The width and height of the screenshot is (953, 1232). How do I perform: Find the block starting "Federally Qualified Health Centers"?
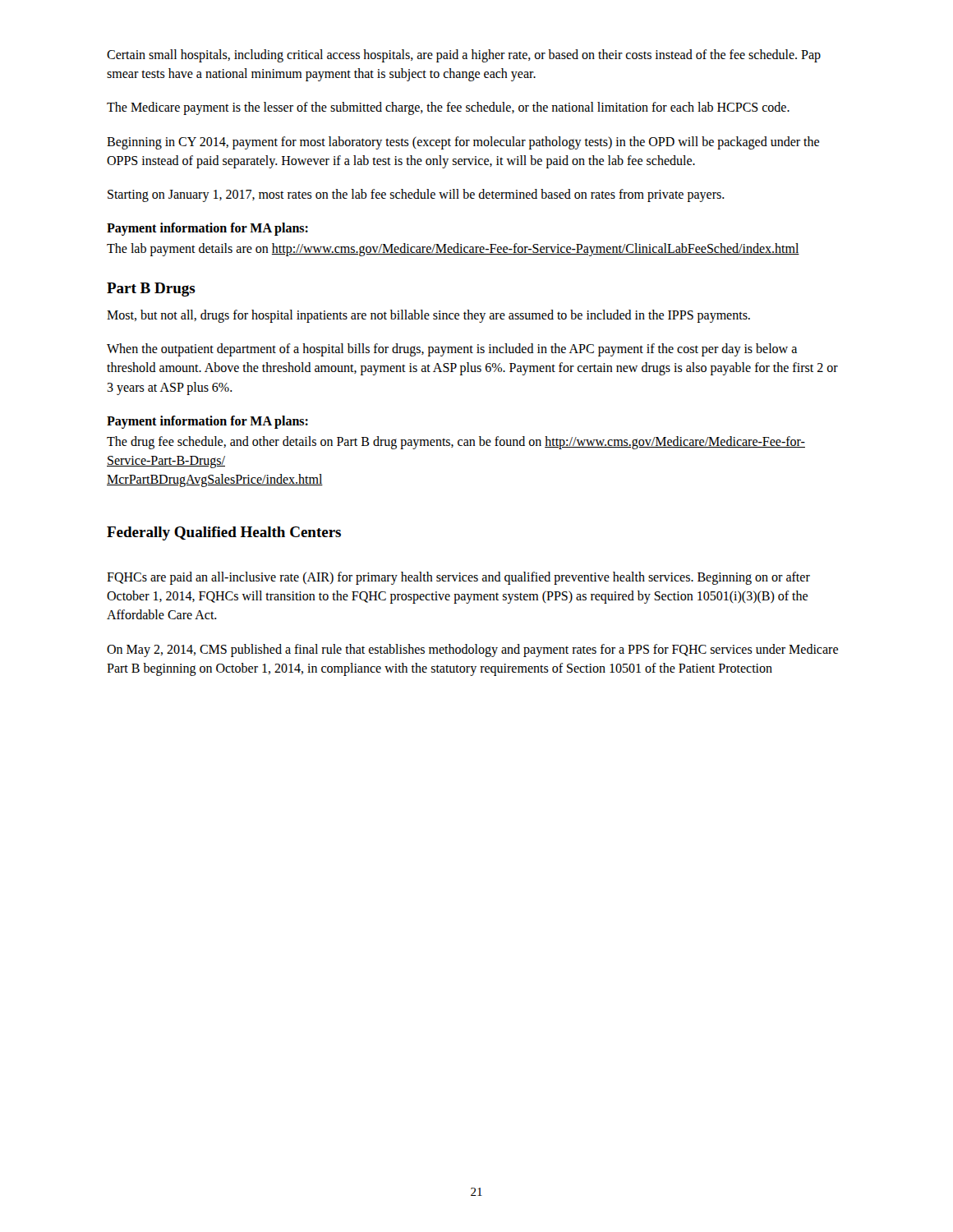pyautogui.click(x=224, y=533)
